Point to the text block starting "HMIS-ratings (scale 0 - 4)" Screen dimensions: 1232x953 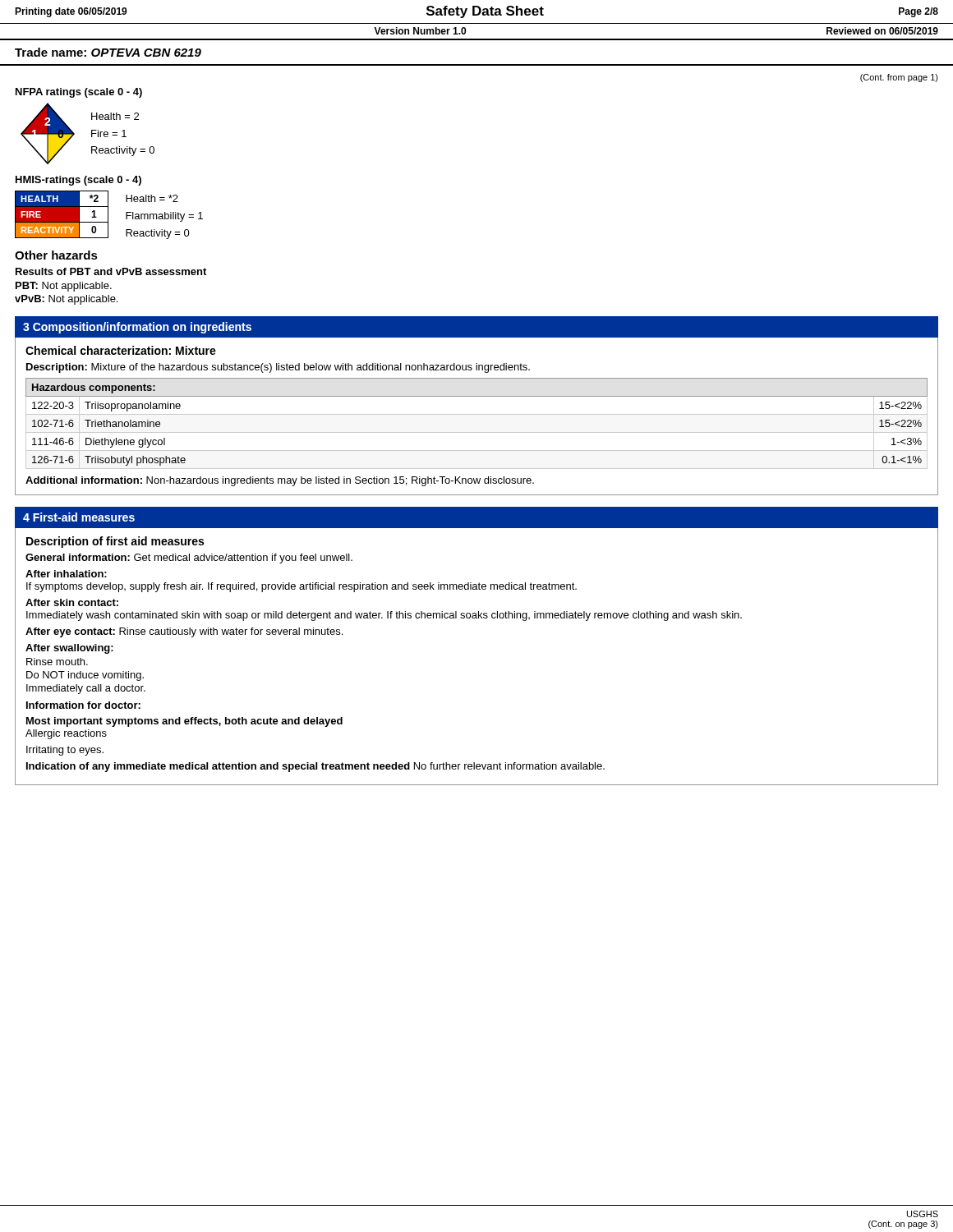click(78, 180)
